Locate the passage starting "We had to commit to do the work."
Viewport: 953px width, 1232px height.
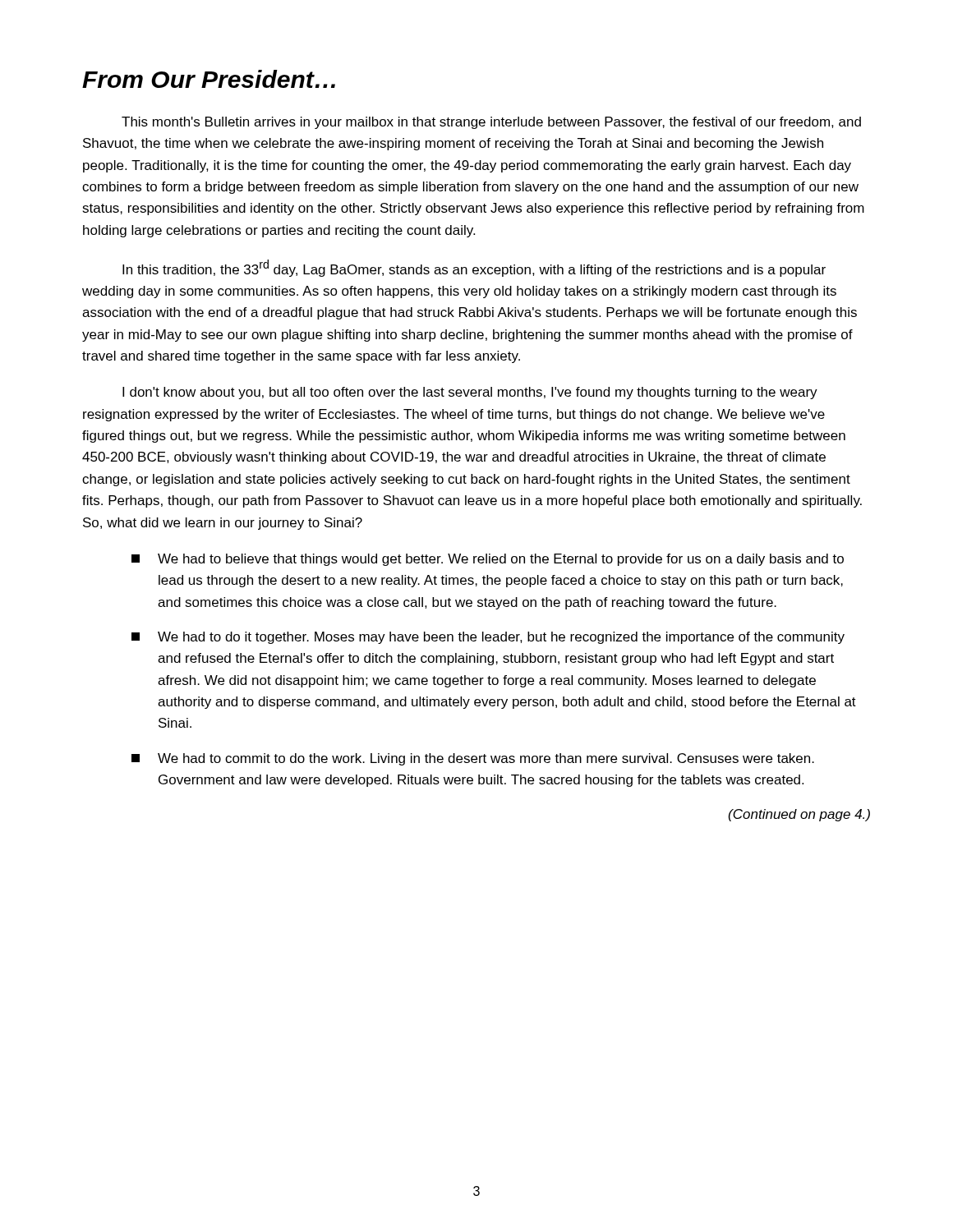[x=501, y=770]
